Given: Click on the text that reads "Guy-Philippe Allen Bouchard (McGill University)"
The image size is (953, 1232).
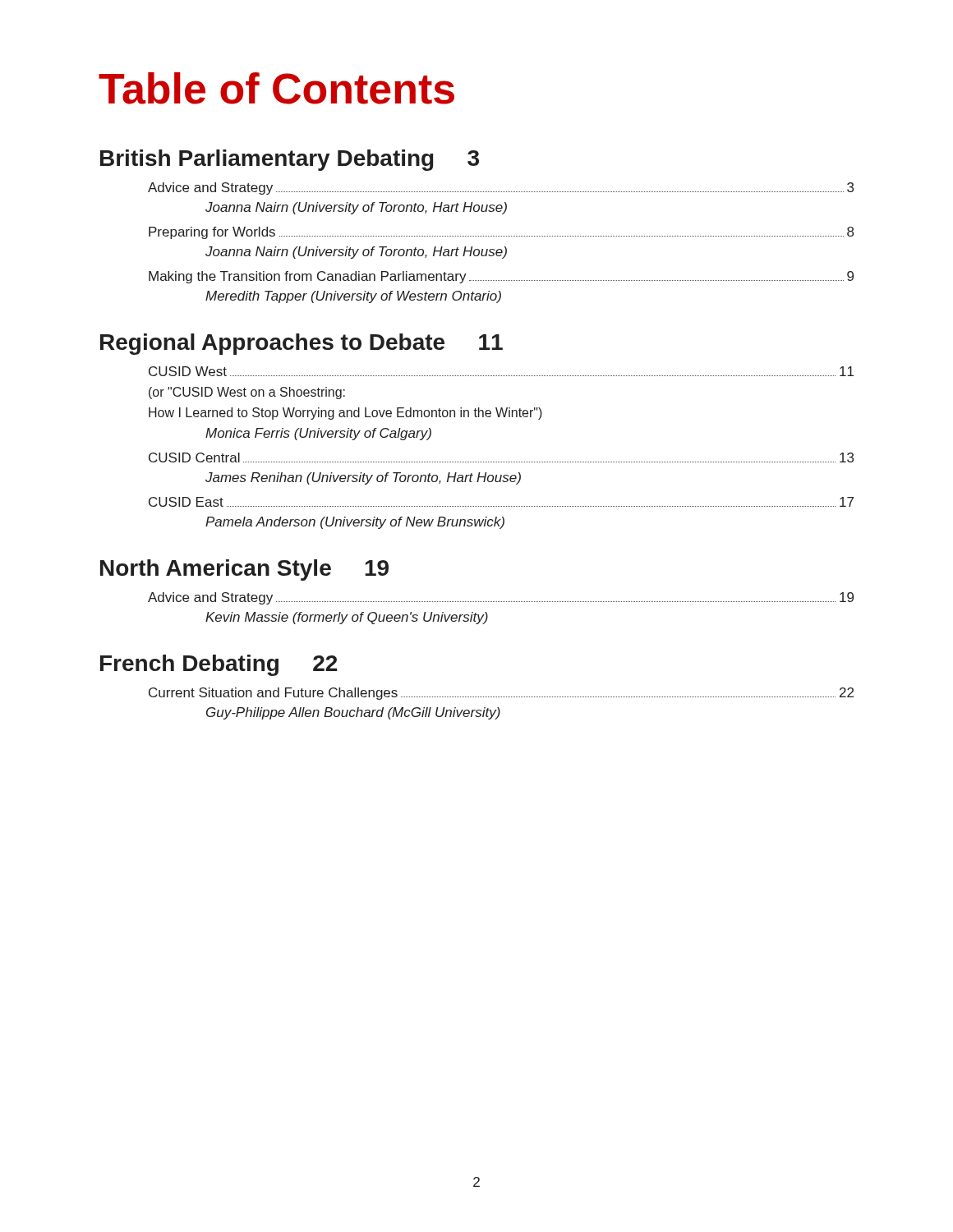Looking at the screenshot, I should click(x=476, y=713).
